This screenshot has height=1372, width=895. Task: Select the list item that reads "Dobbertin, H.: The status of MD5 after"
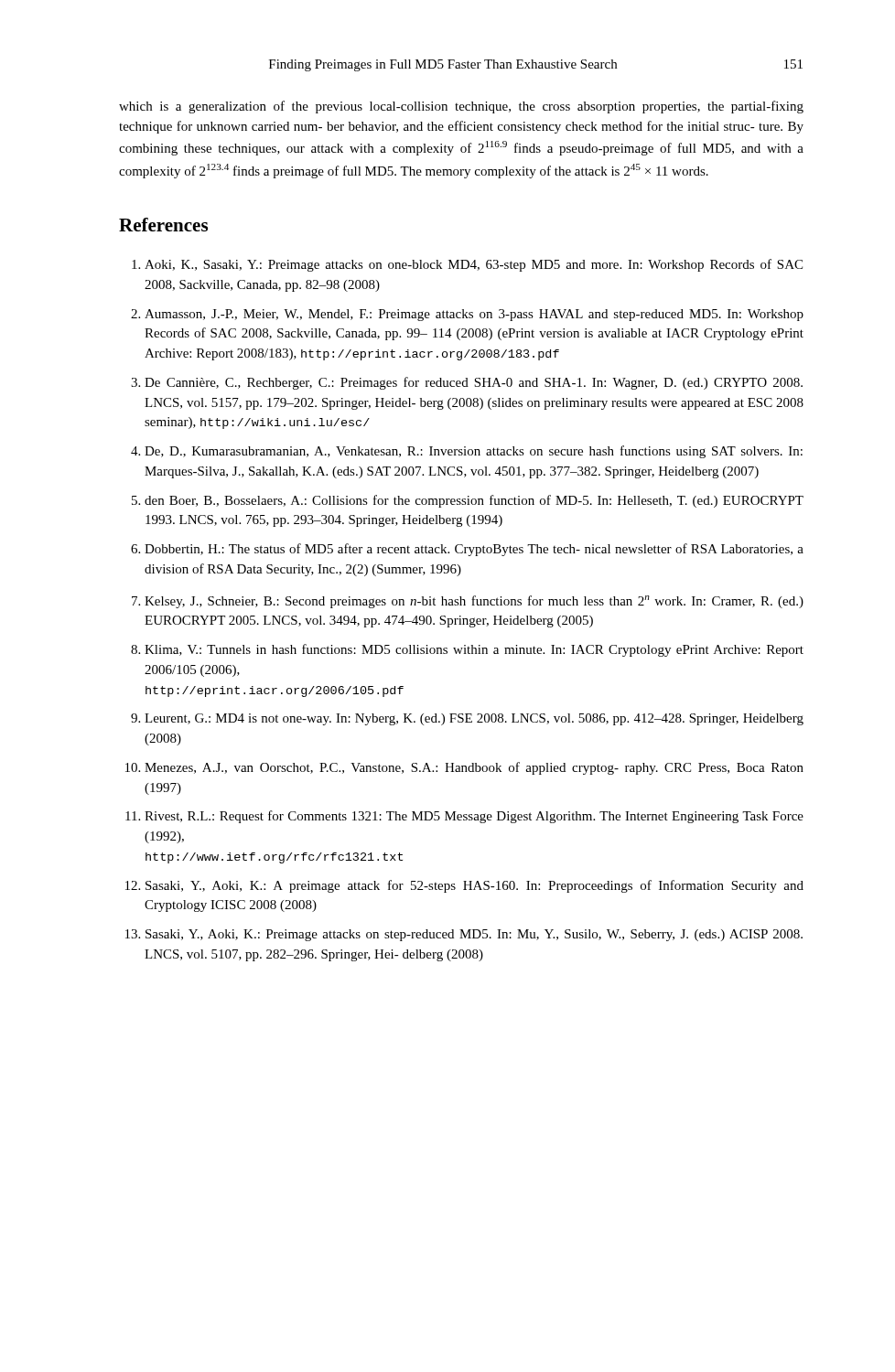click(x=474, y=559)
